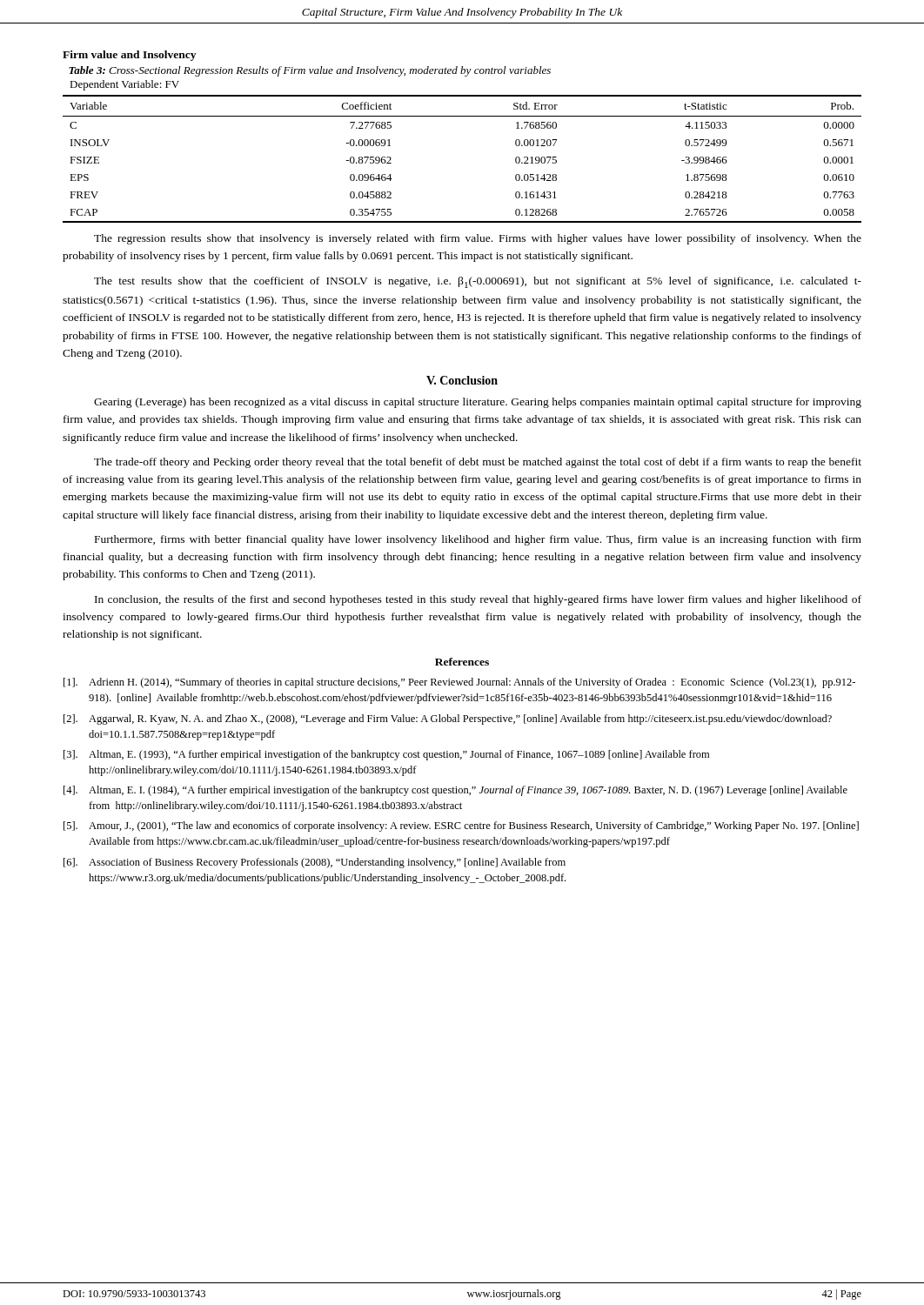Find the passage starting "V. Conclusion"
Image resolution: width=924 pixels, height=1305 pixels.
point(462,381)
